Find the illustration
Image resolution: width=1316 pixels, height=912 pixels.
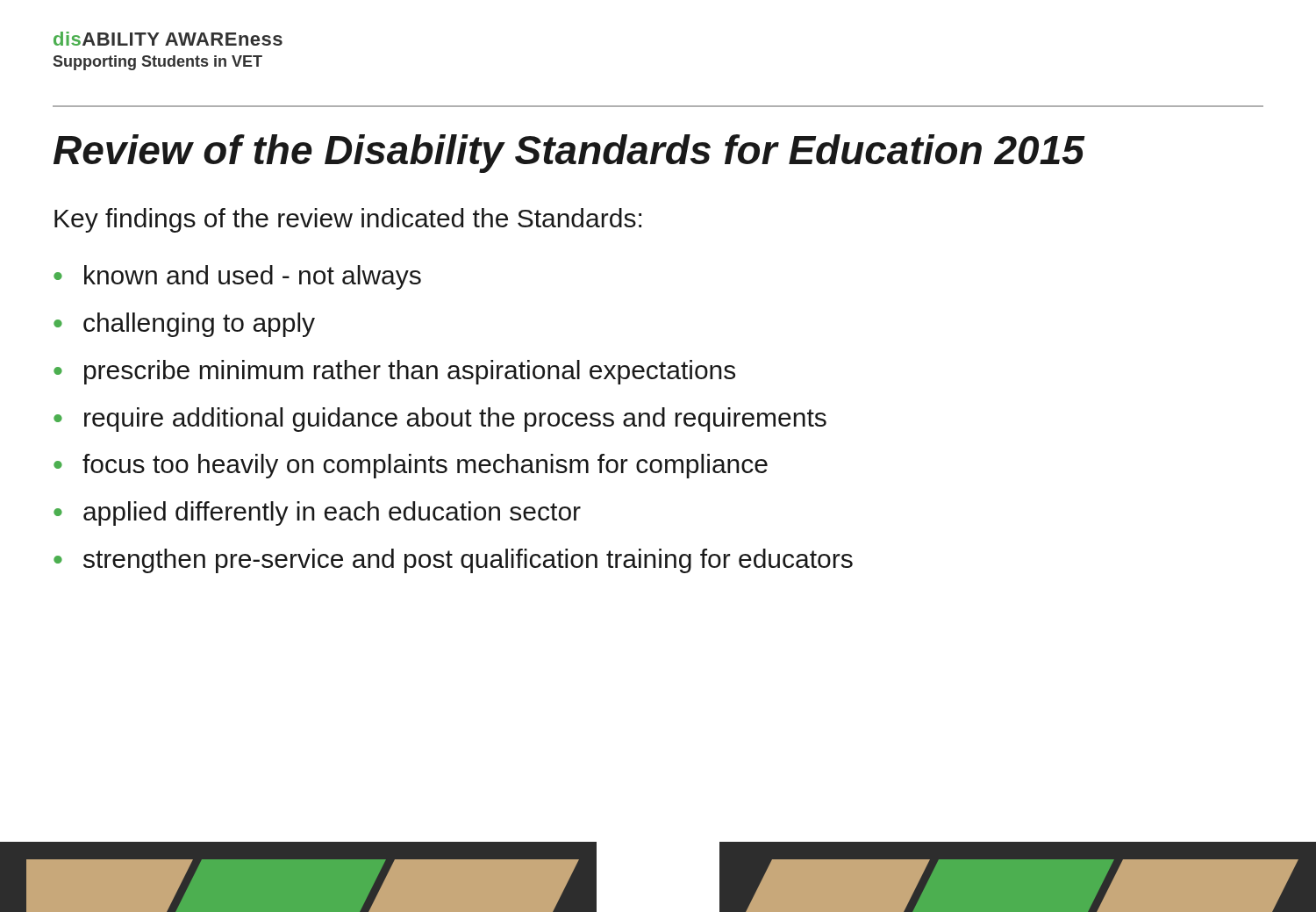pyautogui.click(x=658, y=877)
